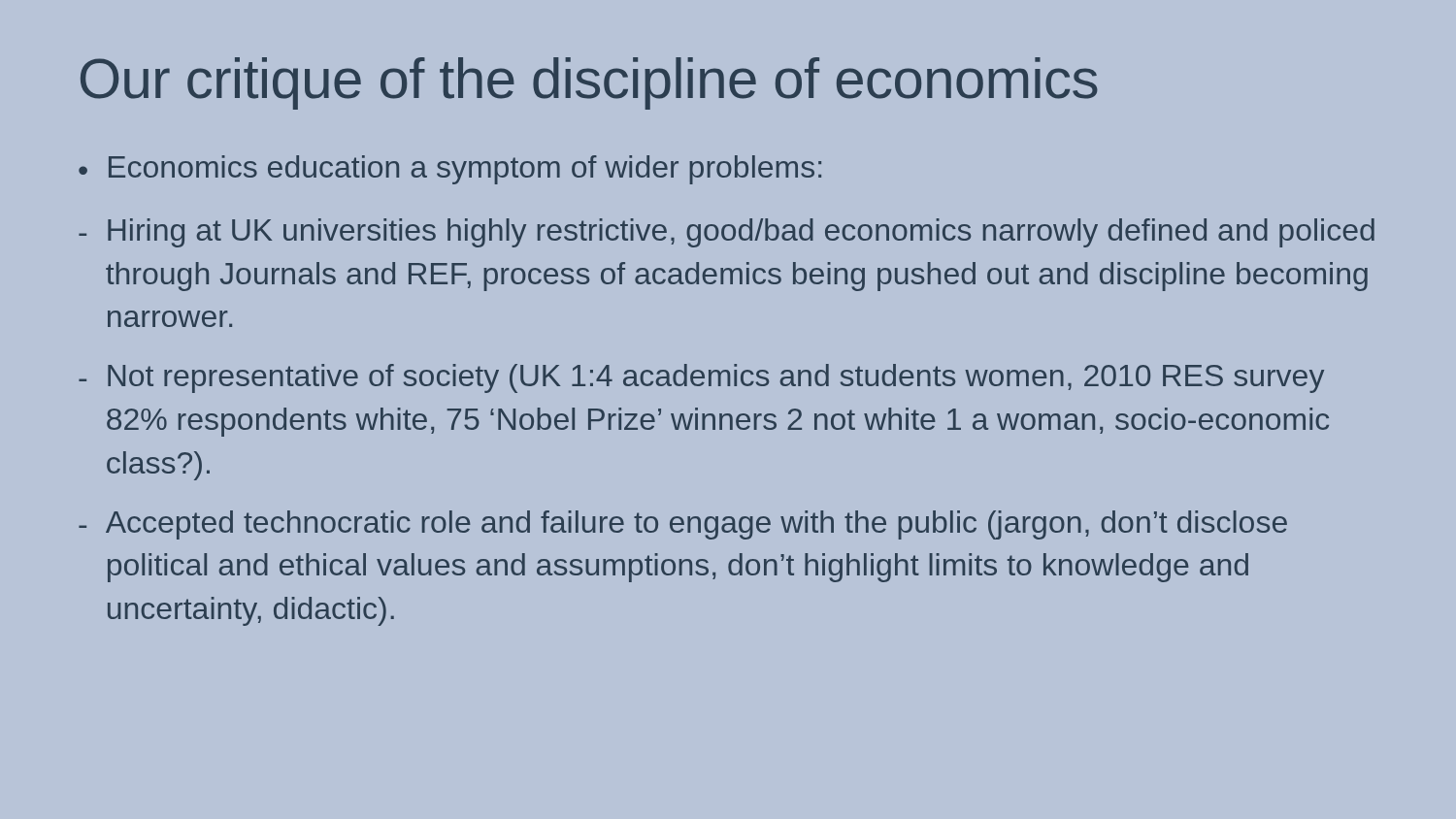
Task: Locate the element starting "- Accepted technocratic role and failure to engage"
Action: [728, 566]
